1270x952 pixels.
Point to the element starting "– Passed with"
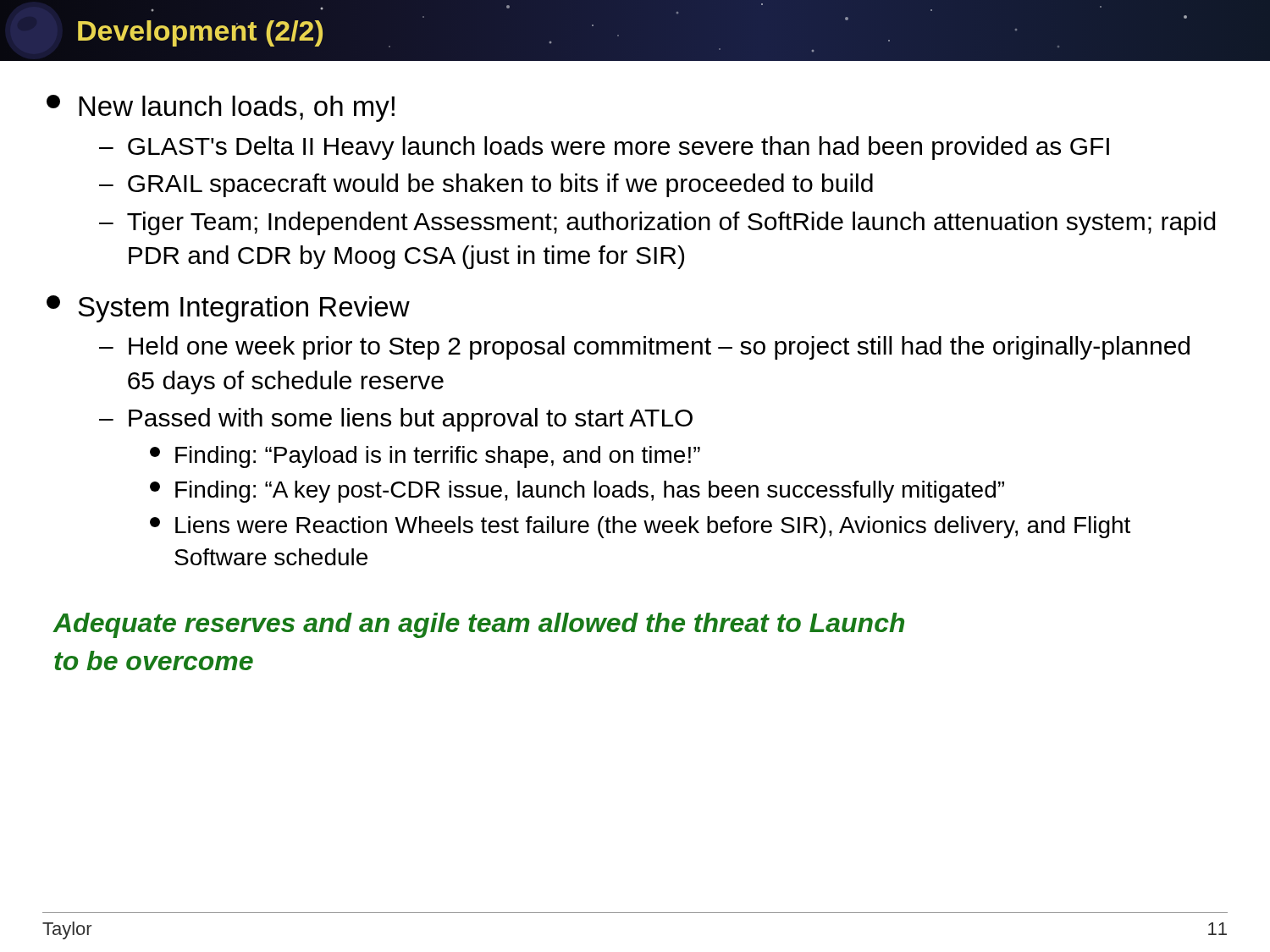point(396,418)
